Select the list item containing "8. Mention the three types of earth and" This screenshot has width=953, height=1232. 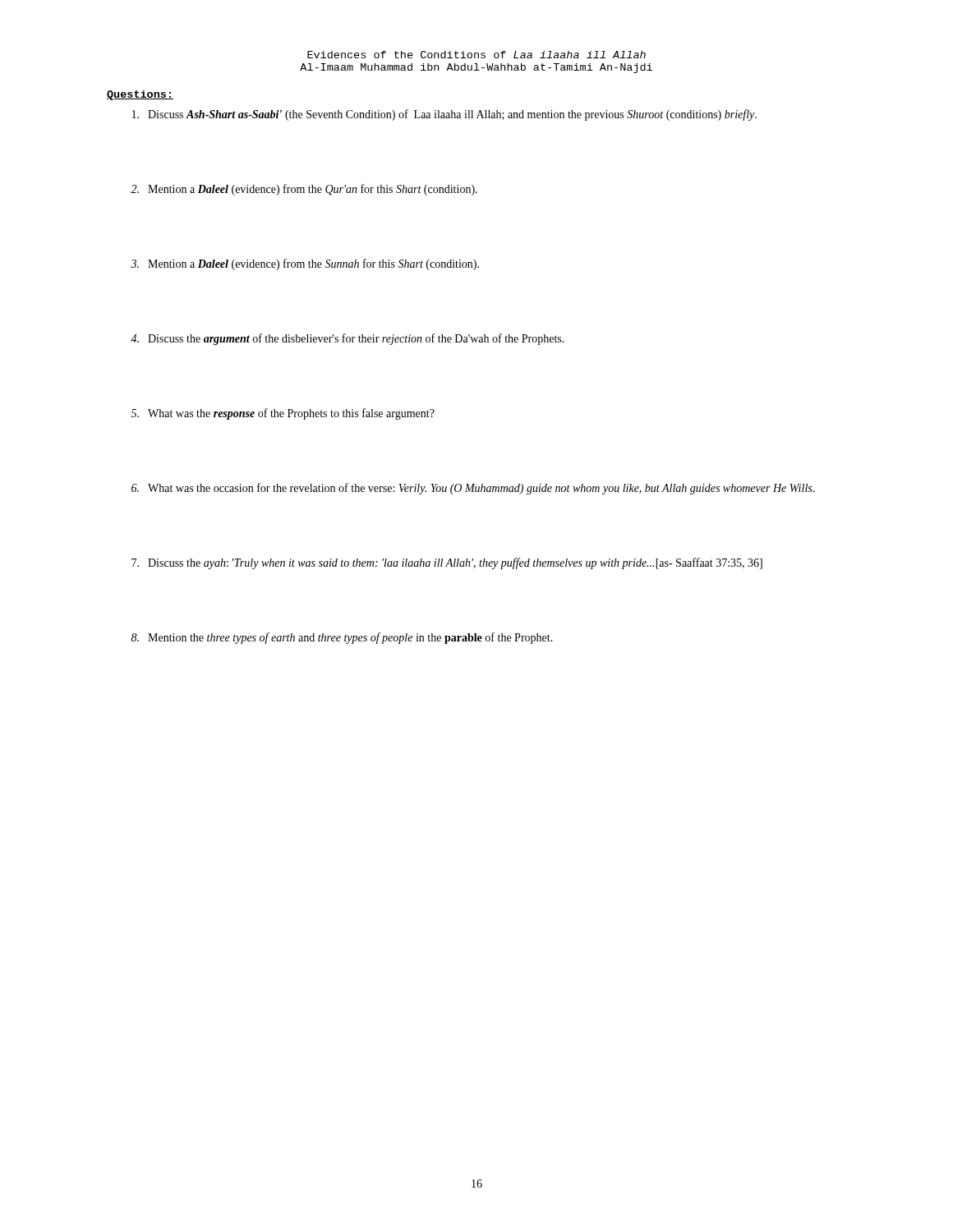pyautogui.click(x=476, y=638)
